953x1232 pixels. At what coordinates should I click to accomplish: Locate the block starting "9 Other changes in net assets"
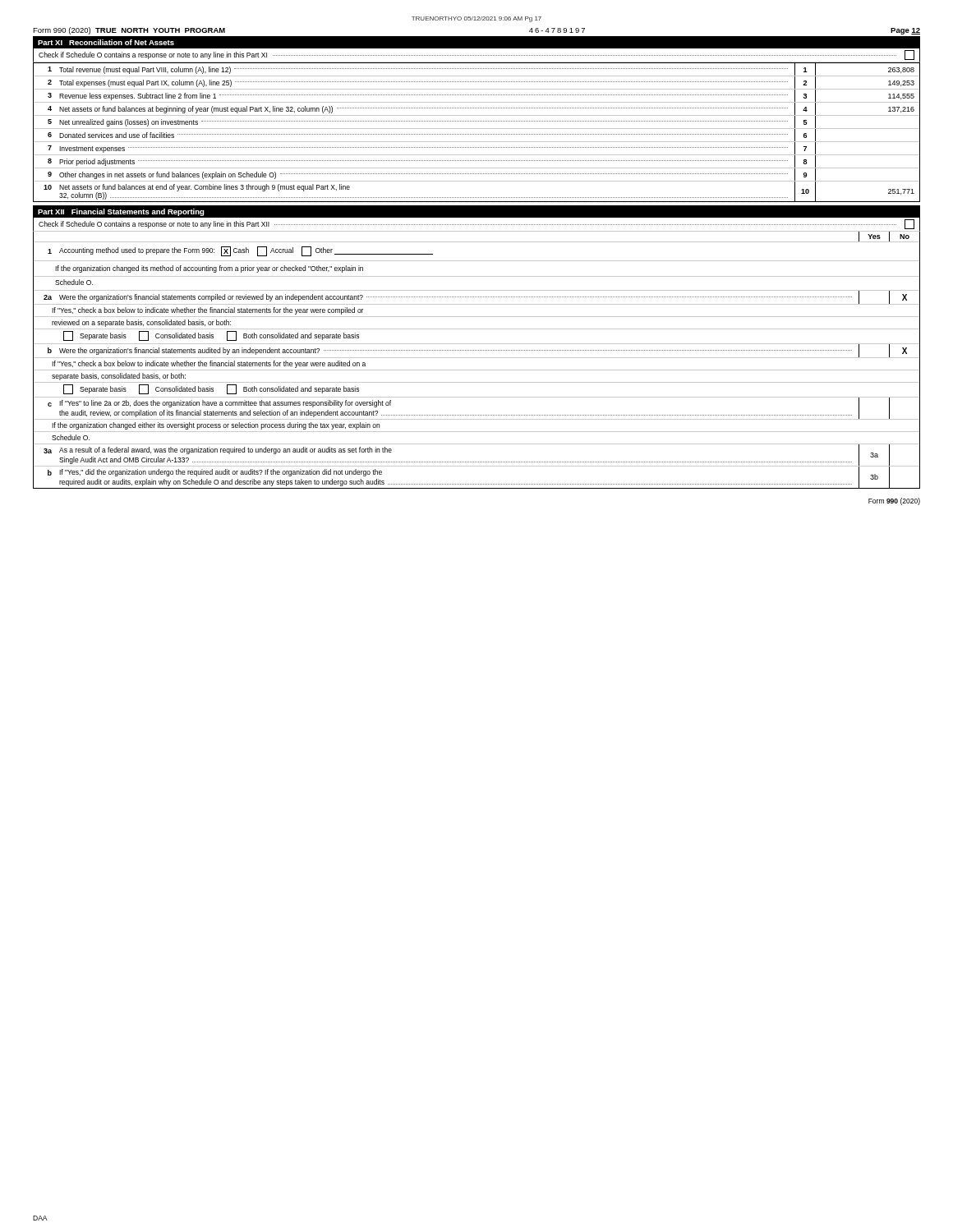coord(476,175)
